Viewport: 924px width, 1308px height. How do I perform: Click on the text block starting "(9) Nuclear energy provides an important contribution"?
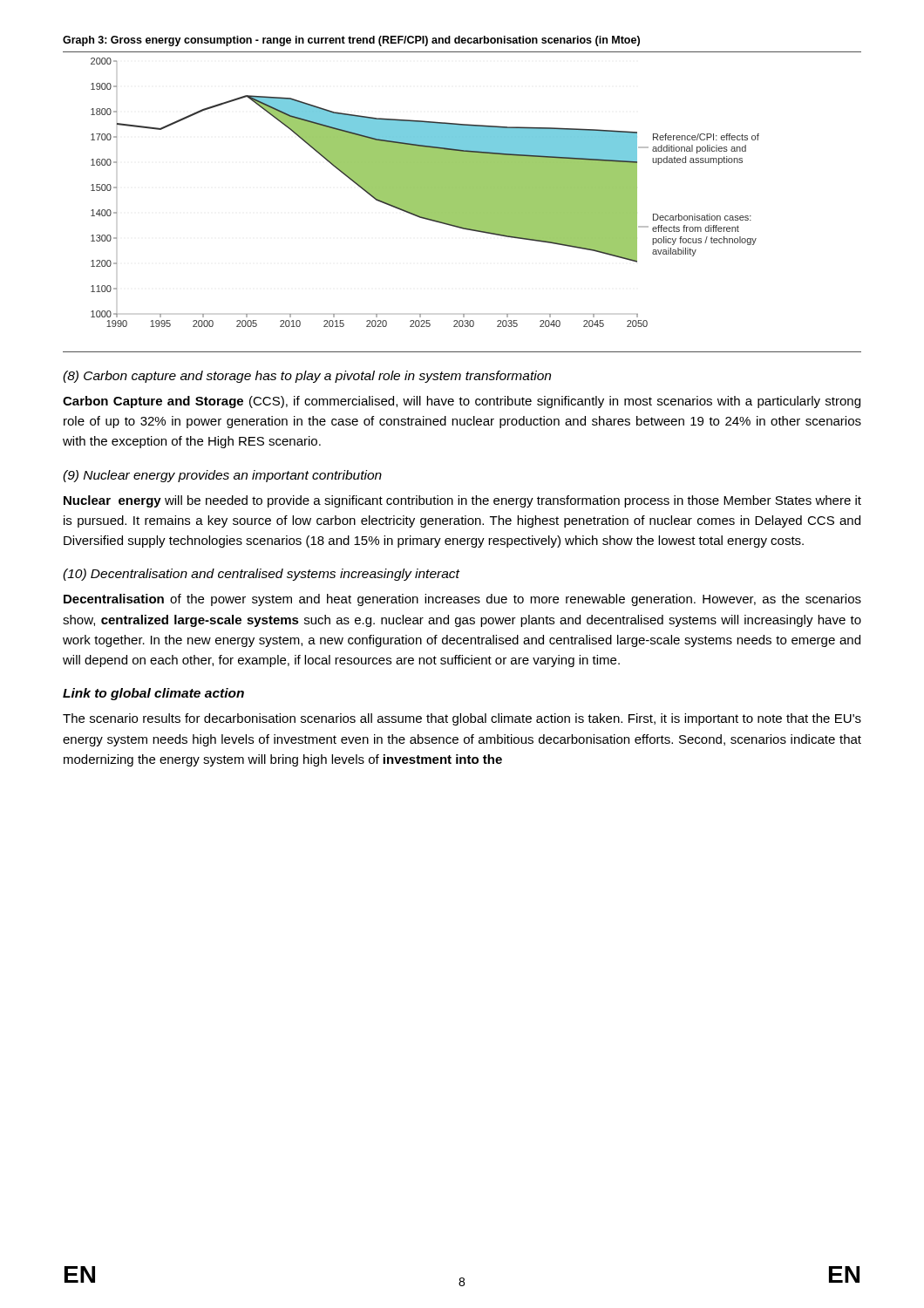click(222, 474)
